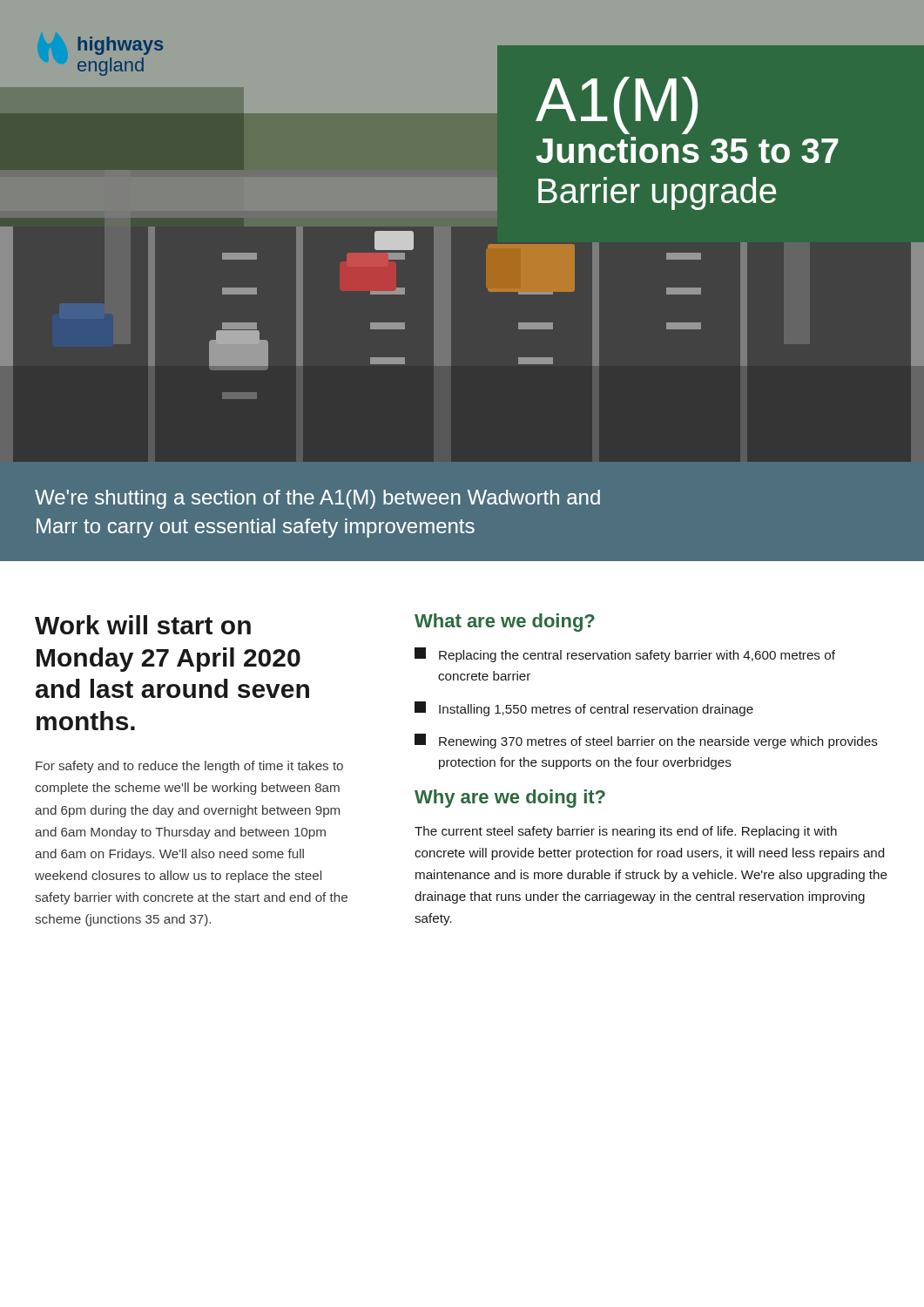Point to the element starting "For safety and to"

coord(191,842)
